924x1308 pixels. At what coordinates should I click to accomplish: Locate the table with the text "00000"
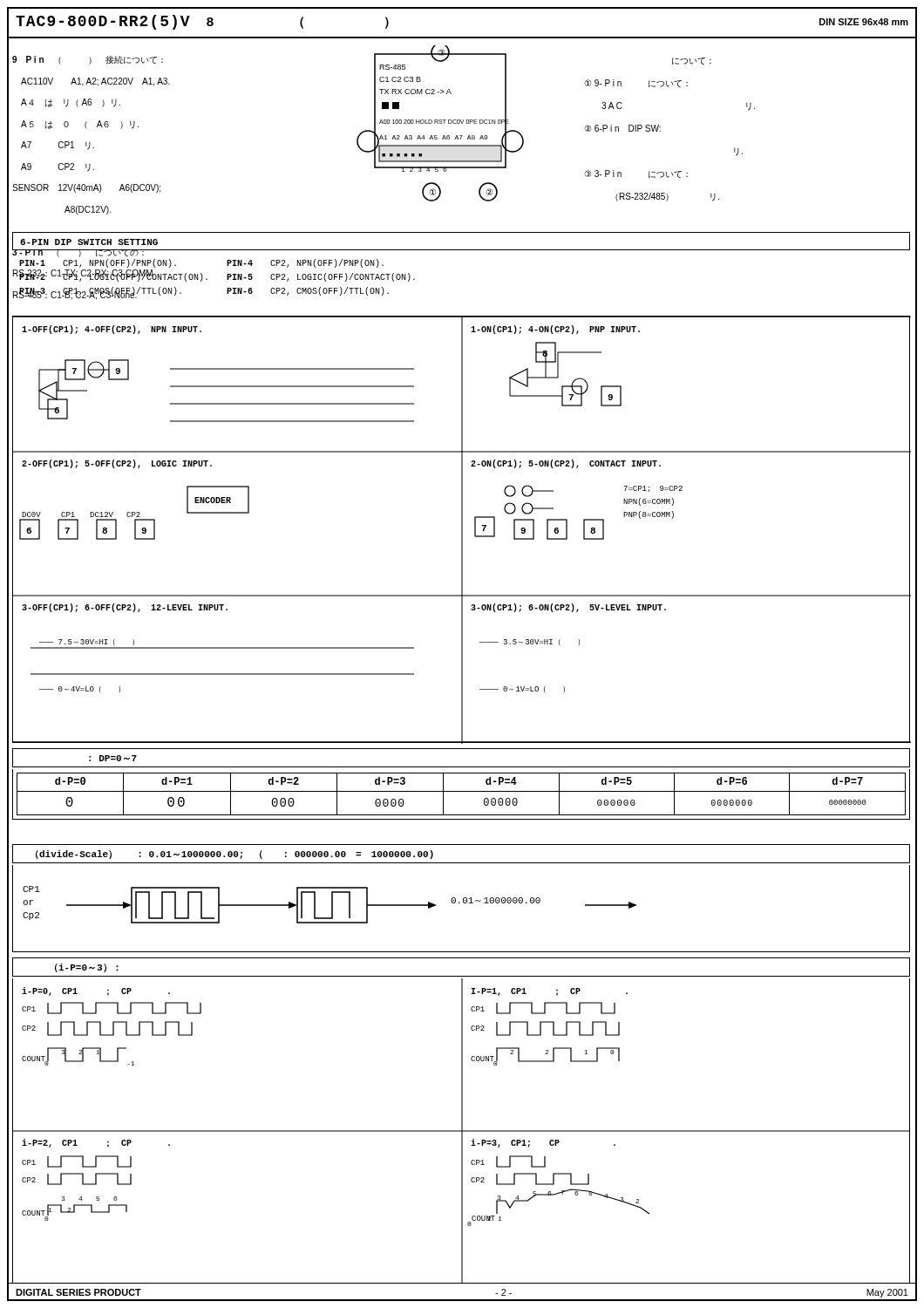coord(461,794)
